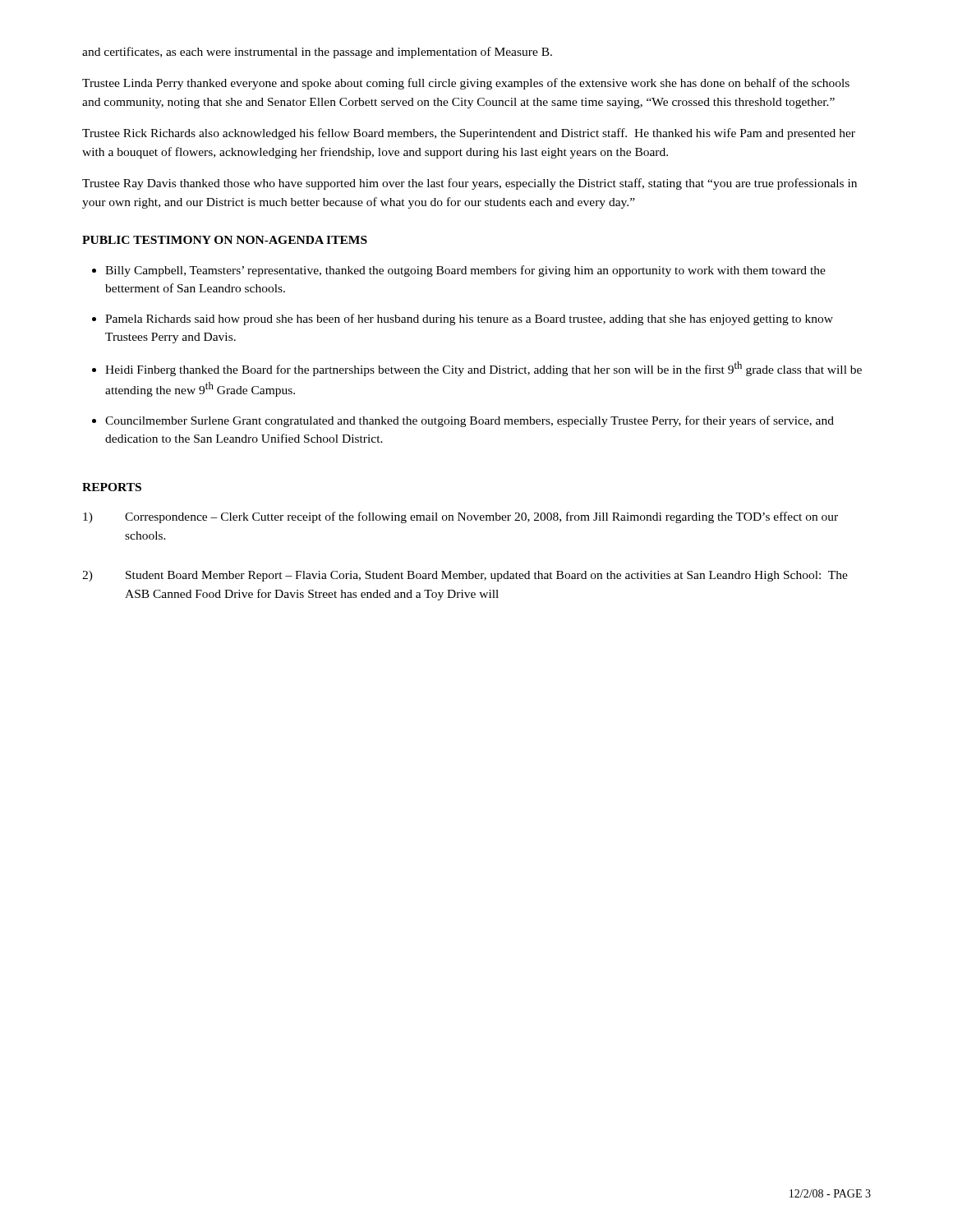The height and width of the screenshot is (1232, 953).
Task: Click on the text block starting "and certificates, as each"
Action: 317,51
